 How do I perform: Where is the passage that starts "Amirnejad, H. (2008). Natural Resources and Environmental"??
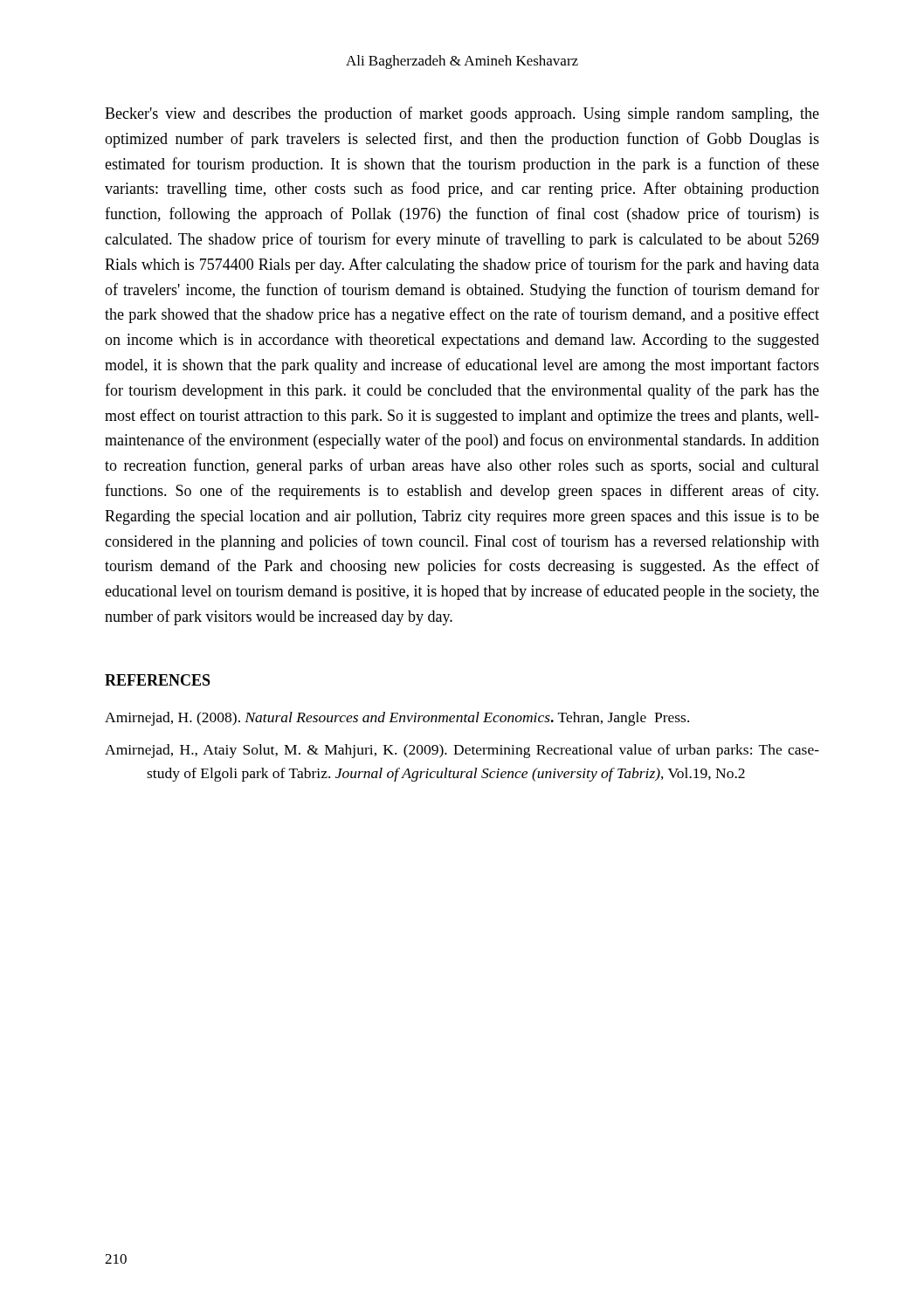coord(398,717)
